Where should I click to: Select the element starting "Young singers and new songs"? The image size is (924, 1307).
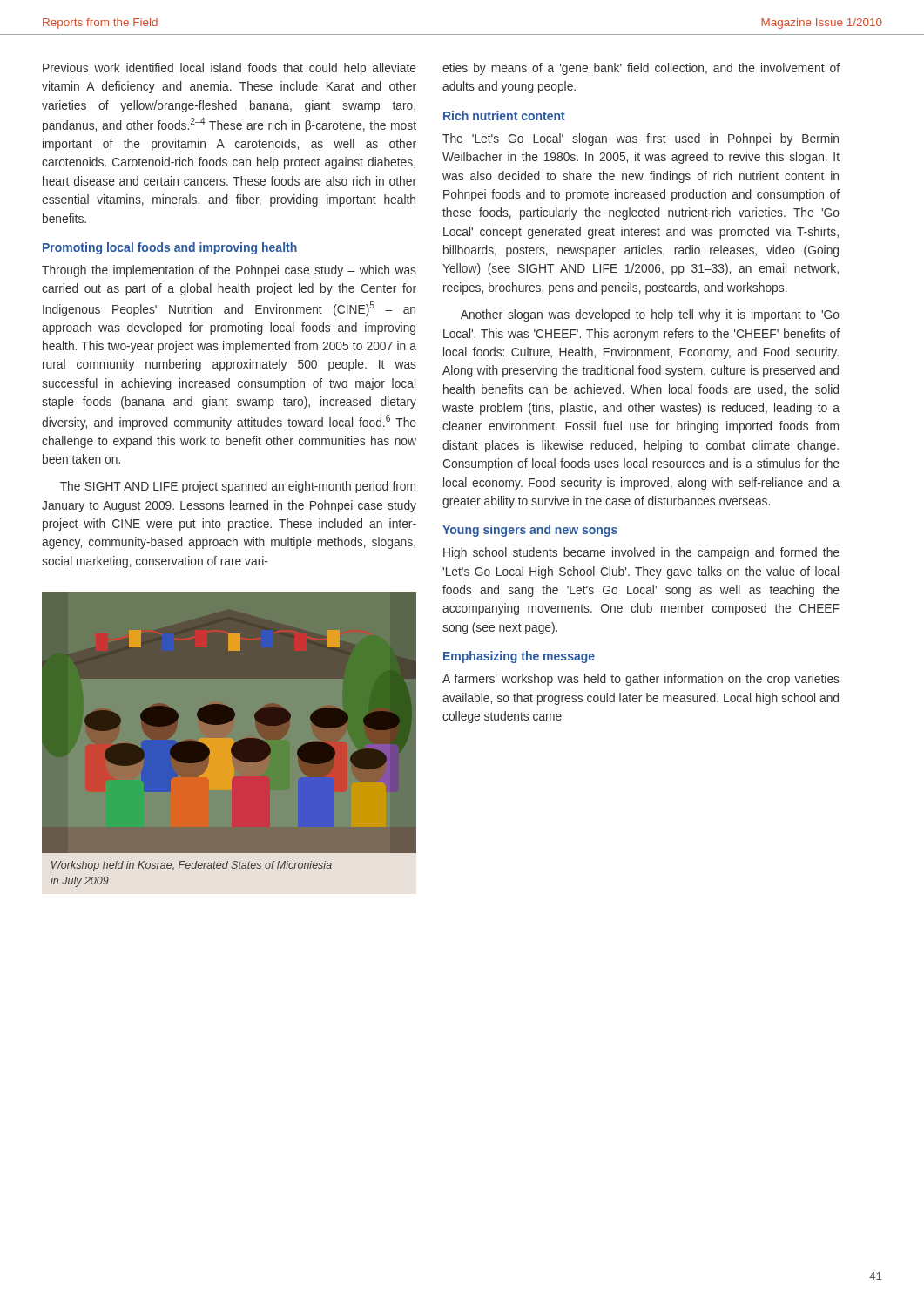pos(530,530)
